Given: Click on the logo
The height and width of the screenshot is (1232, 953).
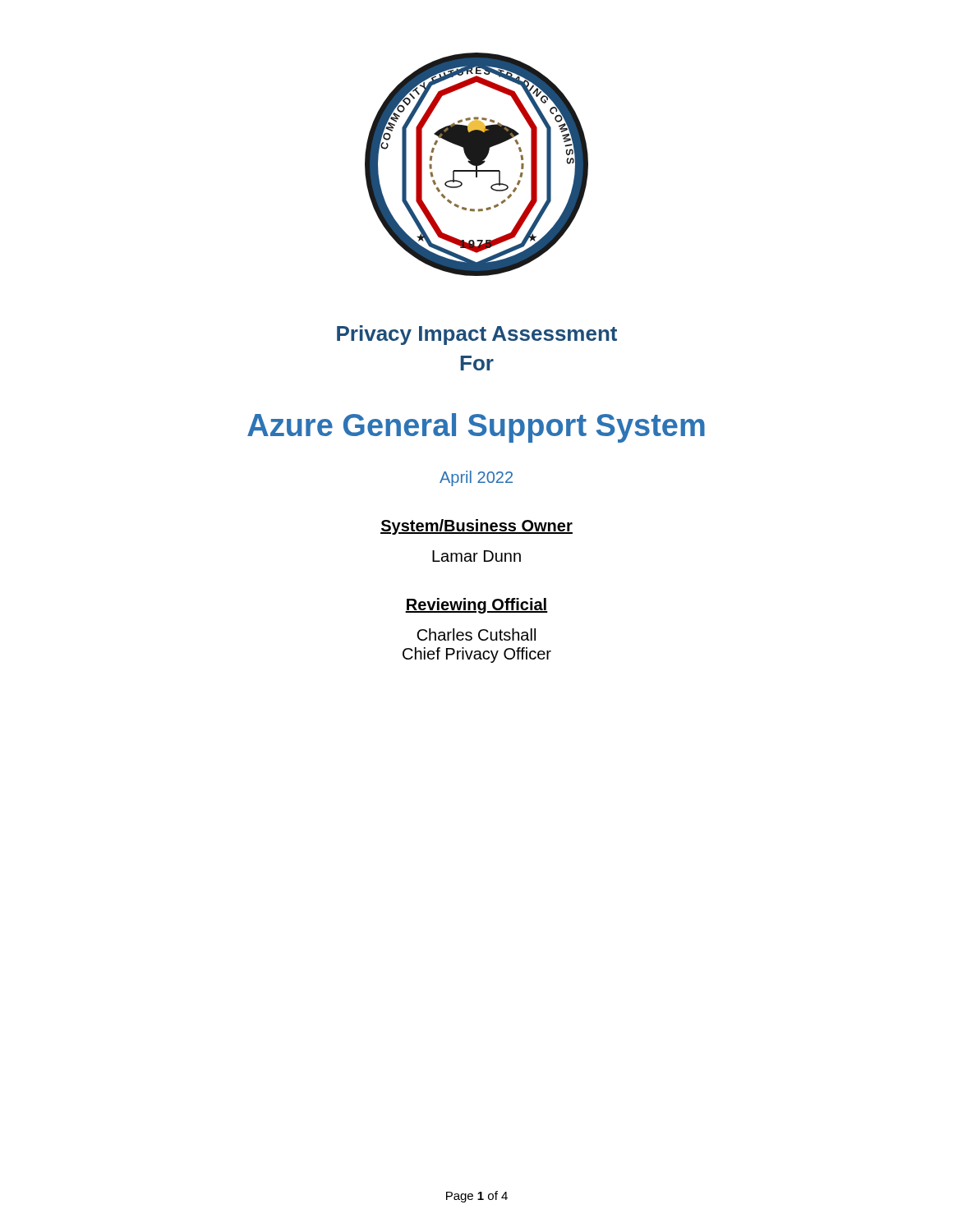Looking at the screenshot, I should pyautogui.click(x=476, y=164).
